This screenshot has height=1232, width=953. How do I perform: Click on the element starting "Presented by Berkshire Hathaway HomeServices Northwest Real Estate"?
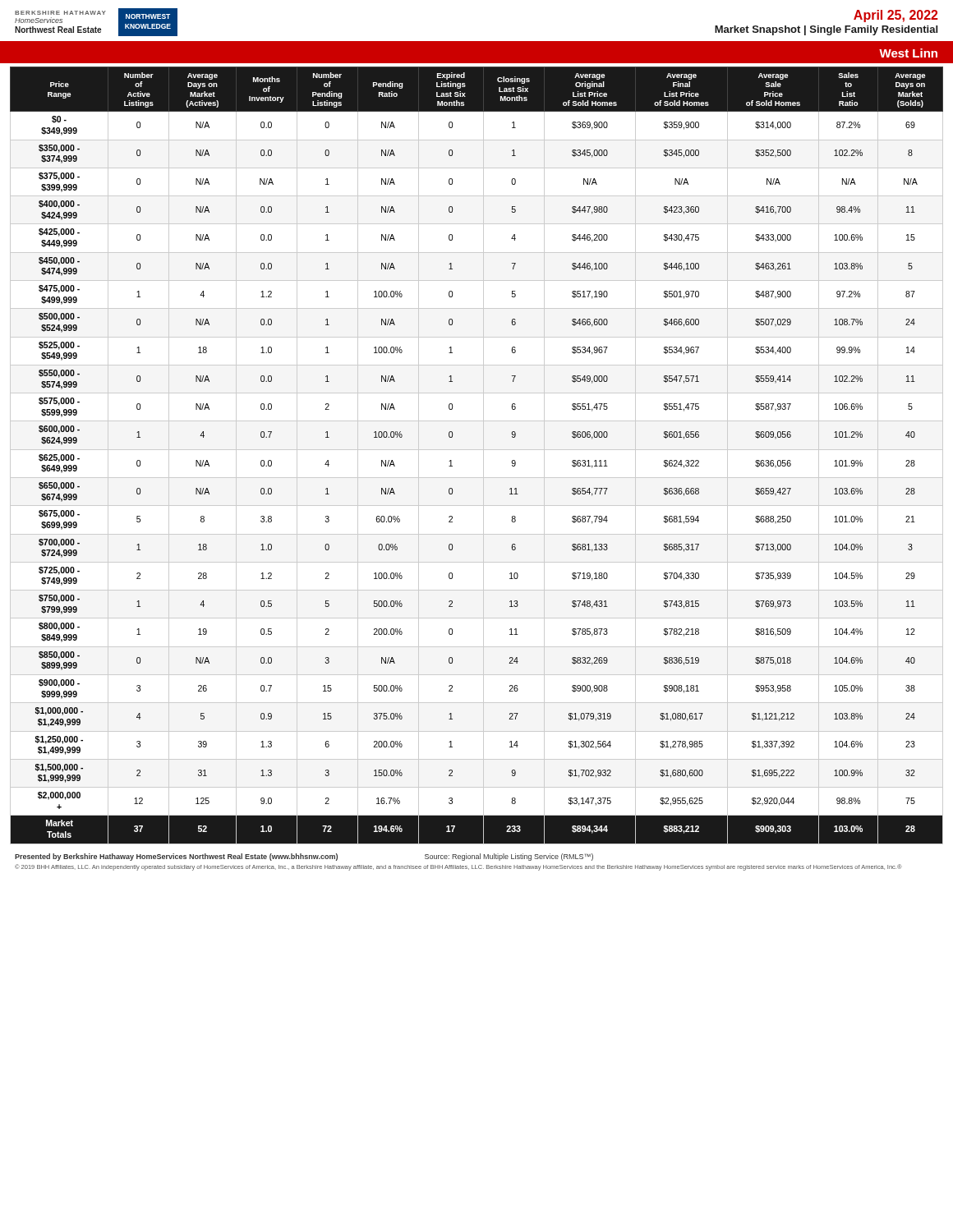(x=304, y=856)
